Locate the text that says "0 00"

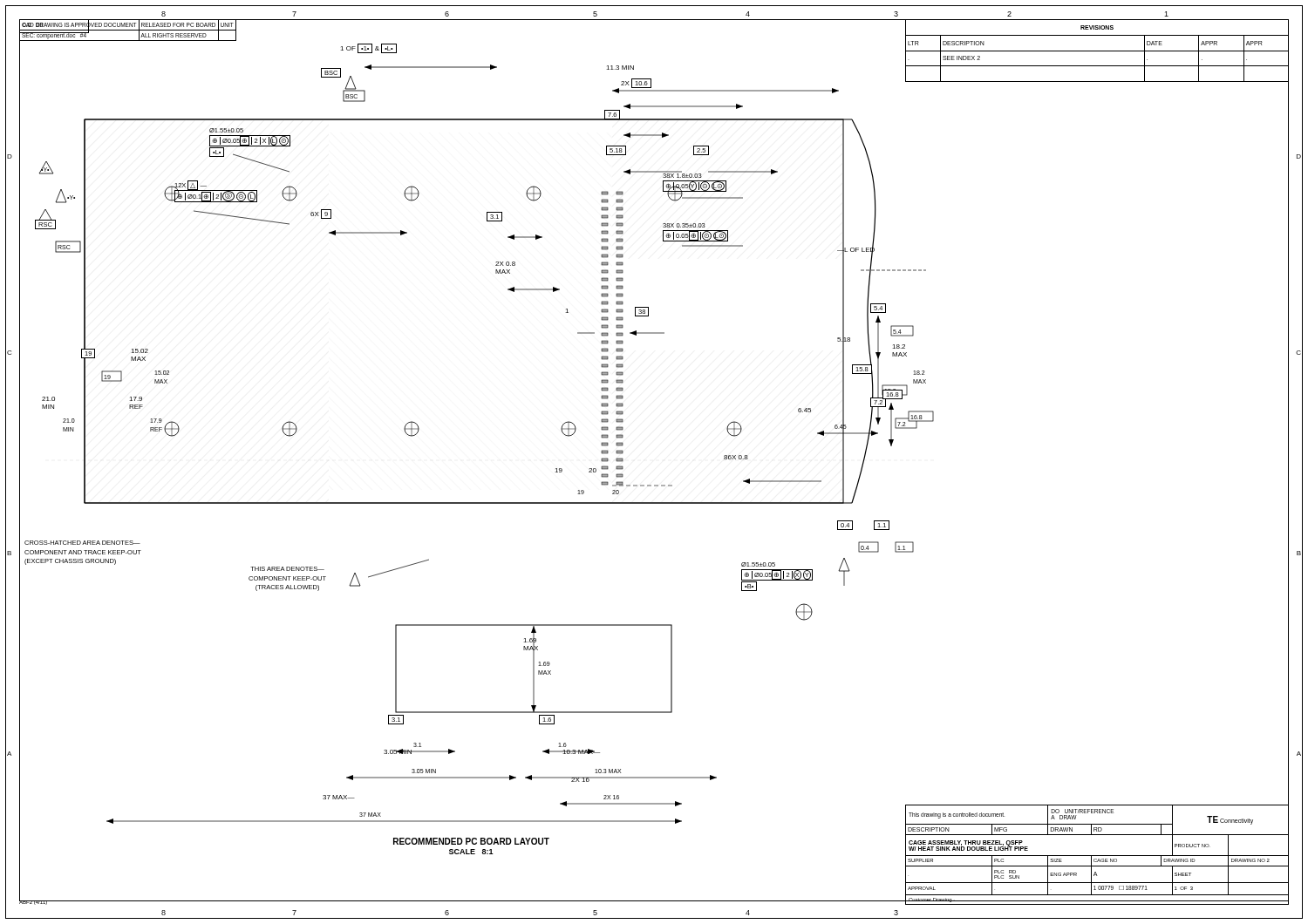pos(33,25)
